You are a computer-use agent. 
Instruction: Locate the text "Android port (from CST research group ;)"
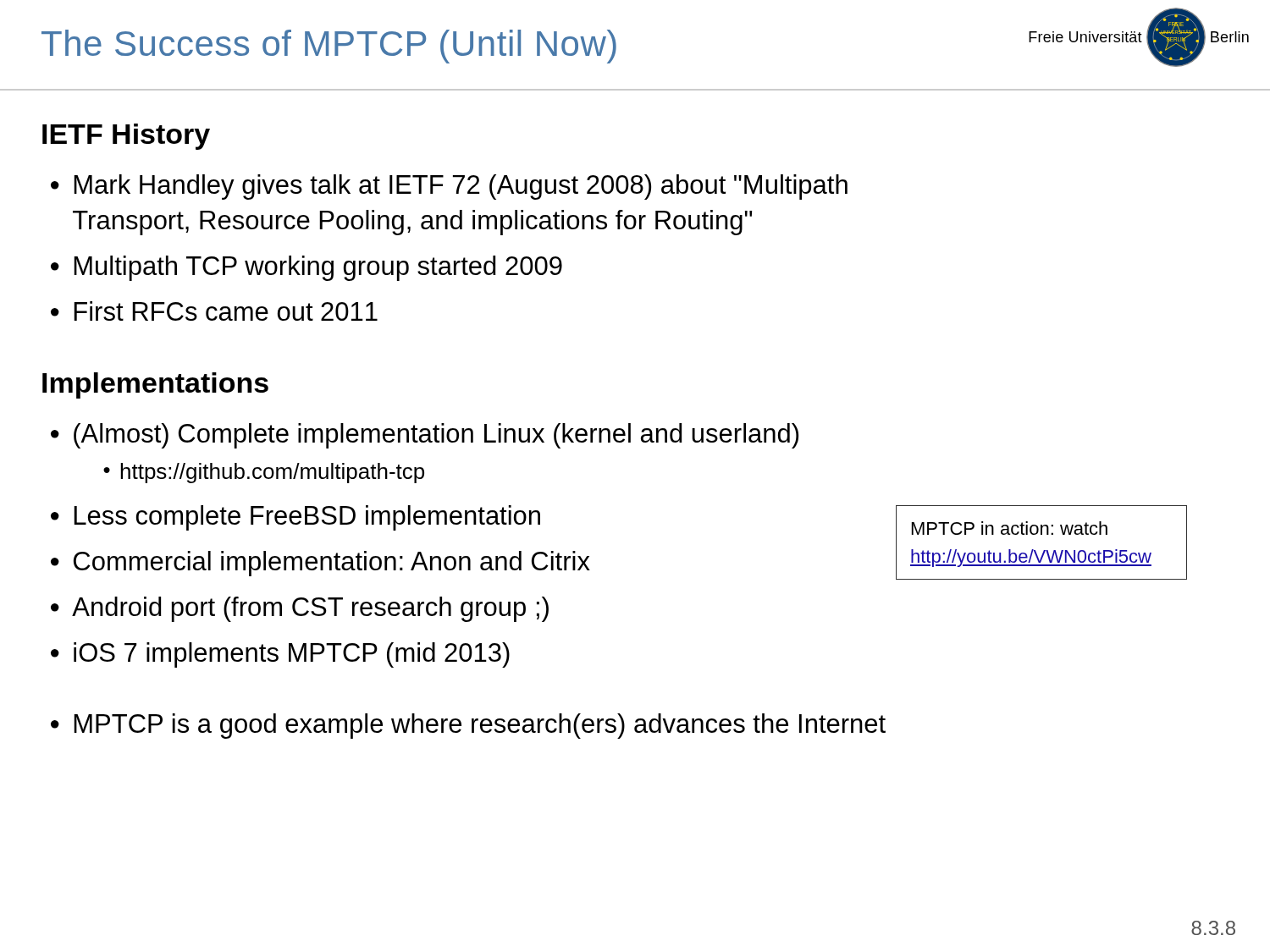click(311, 608)
